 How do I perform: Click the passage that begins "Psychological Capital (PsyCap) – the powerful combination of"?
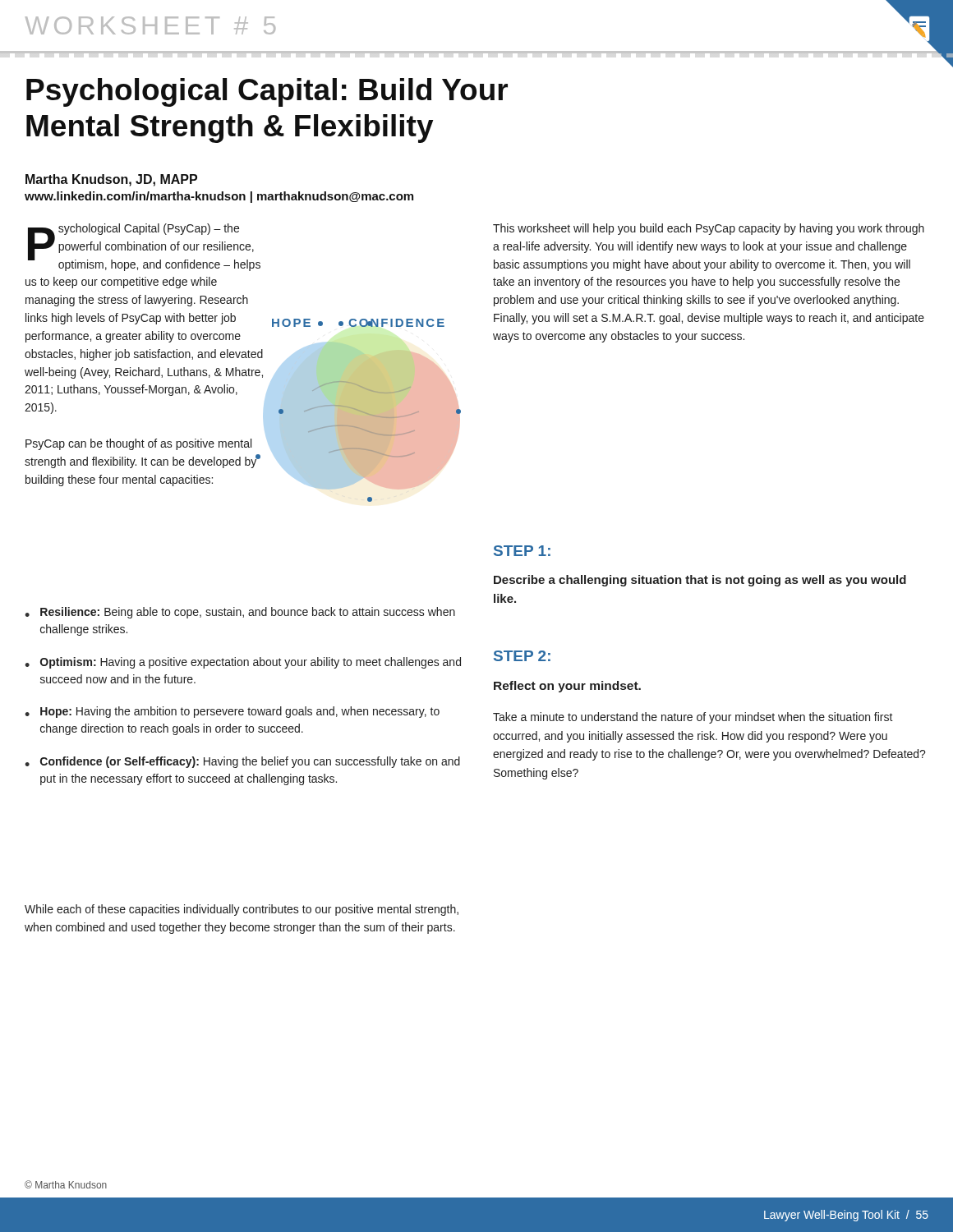144,353
